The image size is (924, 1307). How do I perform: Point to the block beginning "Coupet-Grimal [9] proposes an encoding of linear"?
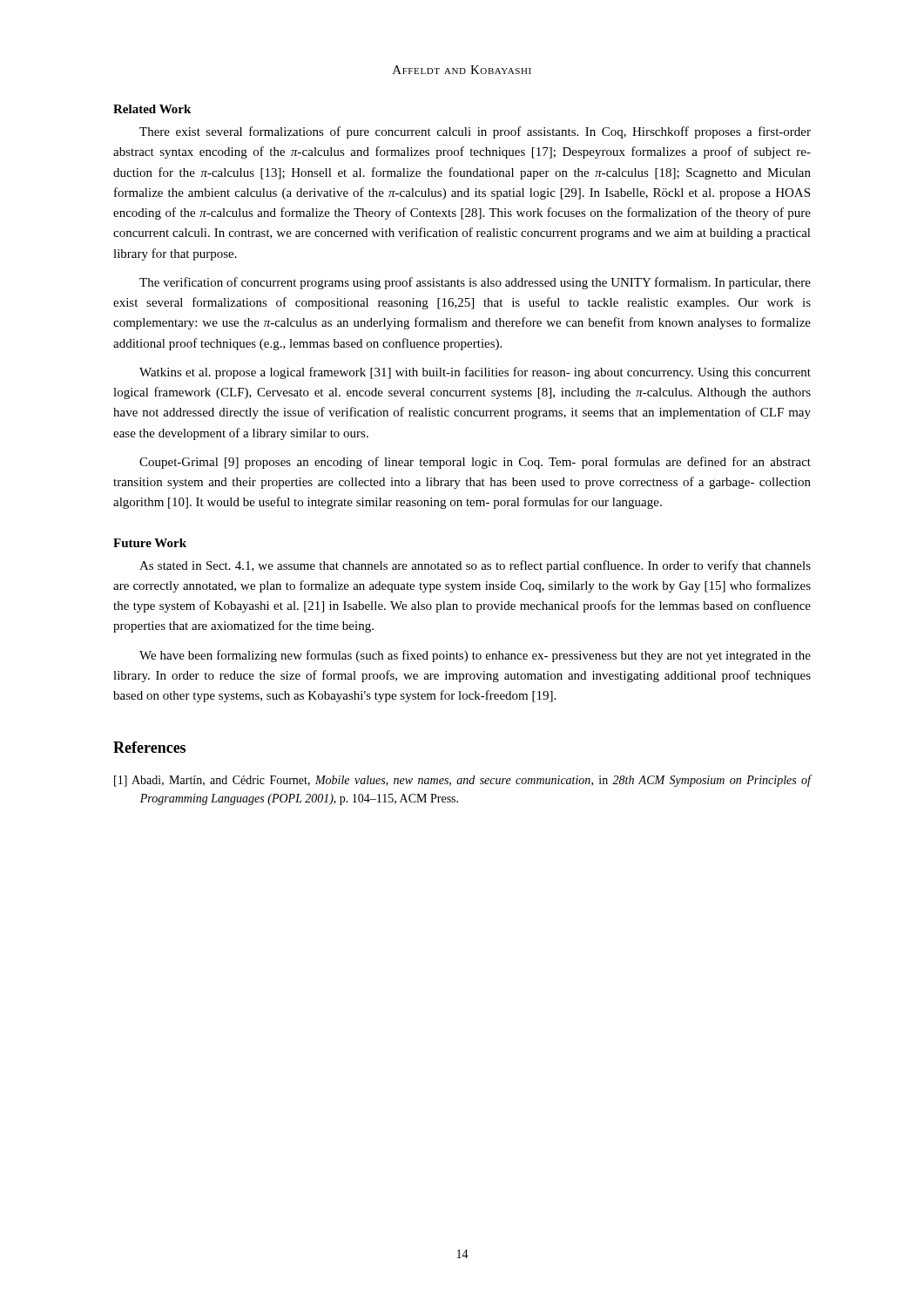click(462, 482)
